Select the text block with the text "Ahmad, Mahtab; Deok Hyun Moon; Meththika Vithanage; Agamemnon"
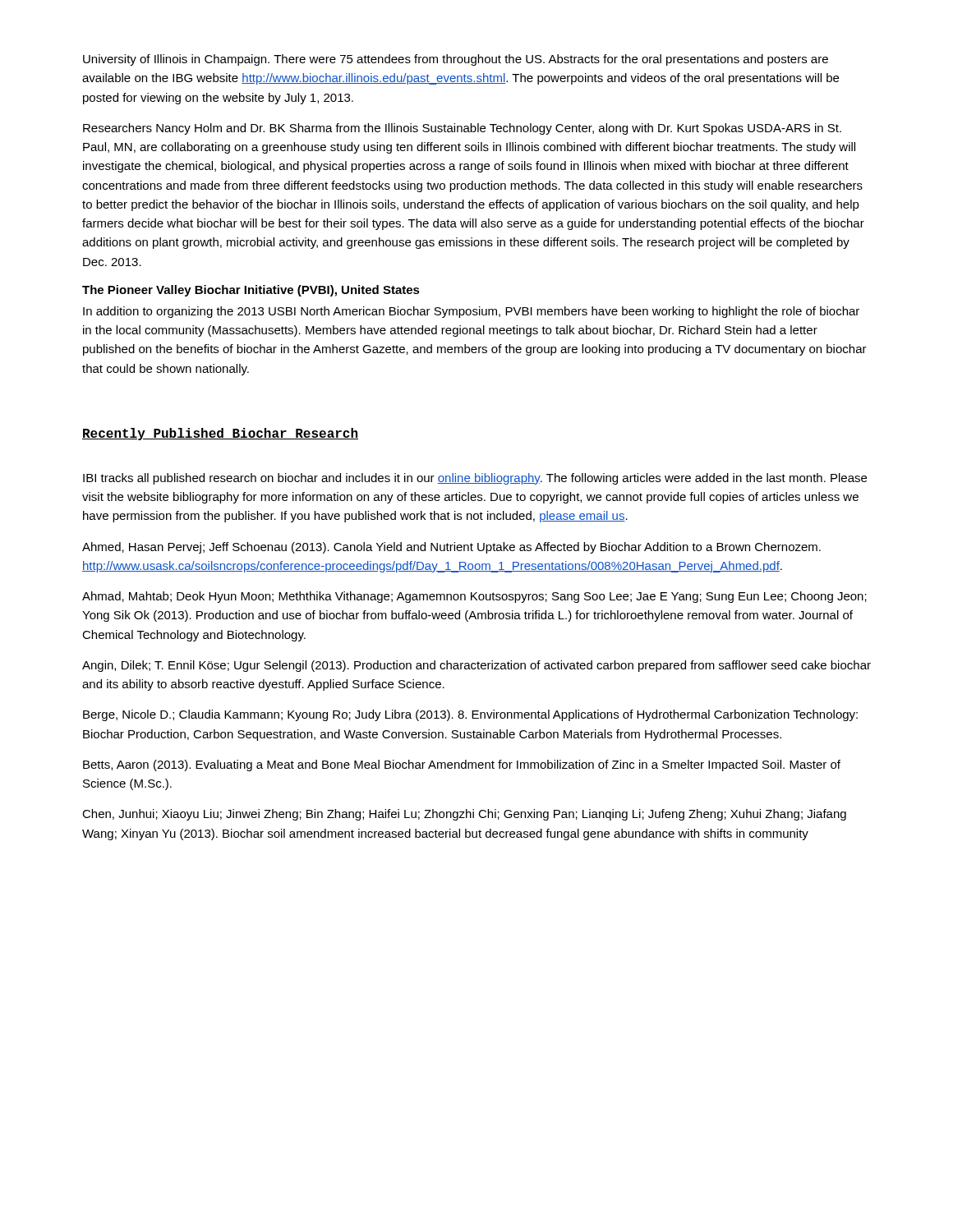The height and width of the screenshot is (1232, 953). coord(475,615)
